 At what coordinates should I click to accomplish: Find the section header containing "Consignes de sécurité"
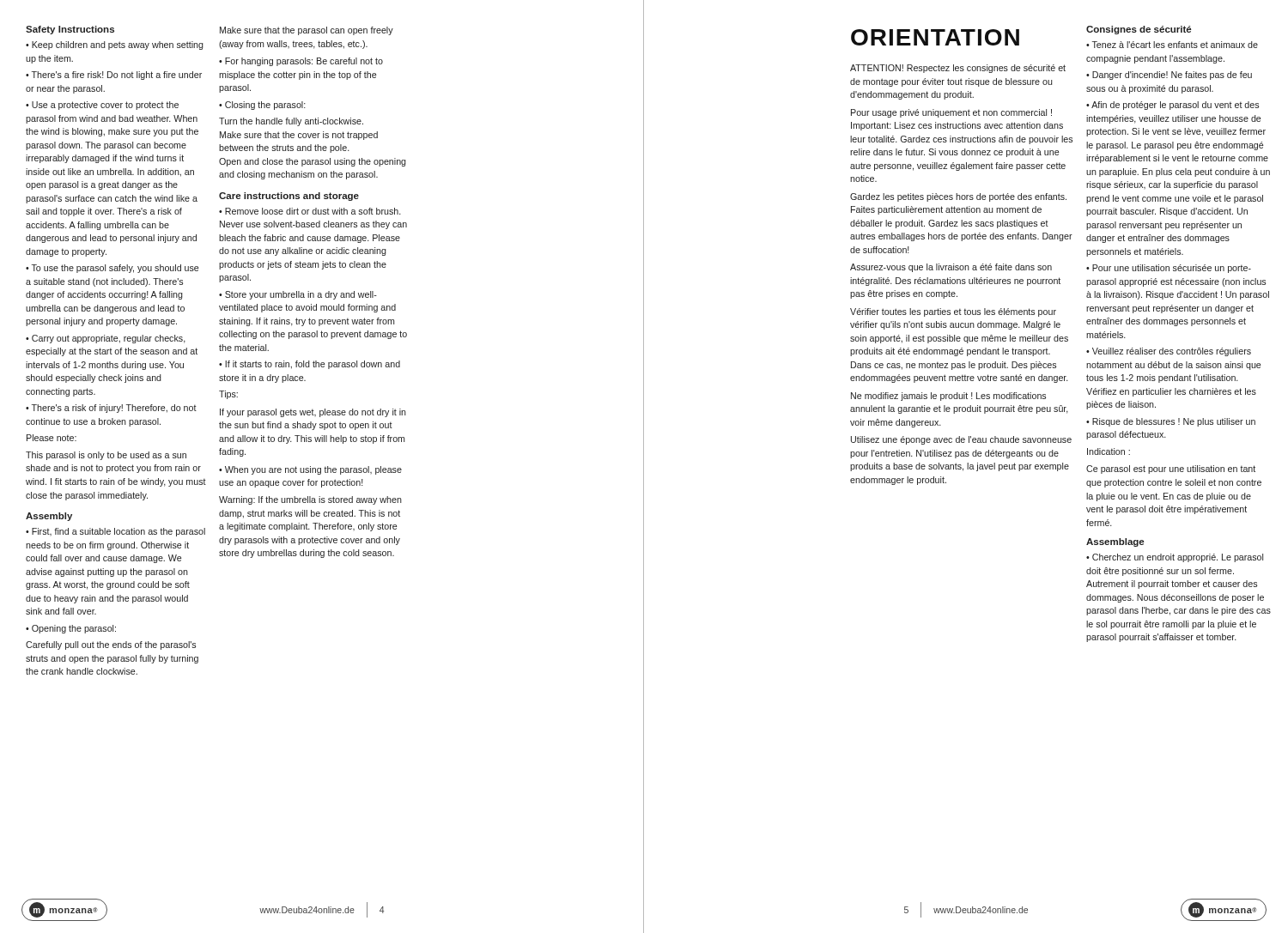point(1139,29)
